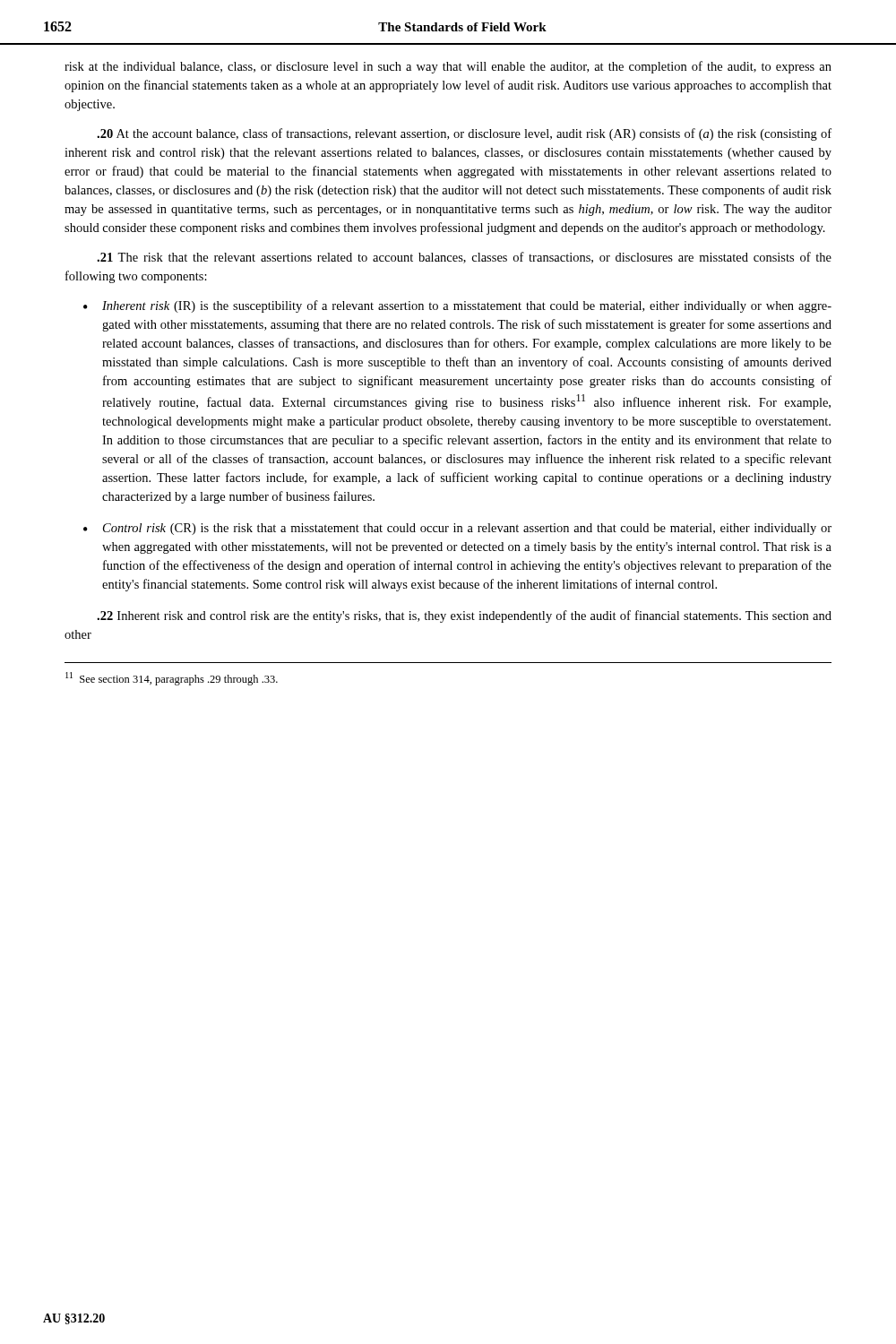This screenshot has width=896, height=1344.
Task: Find the block starting ".21 The risk"
Action: 448,266
